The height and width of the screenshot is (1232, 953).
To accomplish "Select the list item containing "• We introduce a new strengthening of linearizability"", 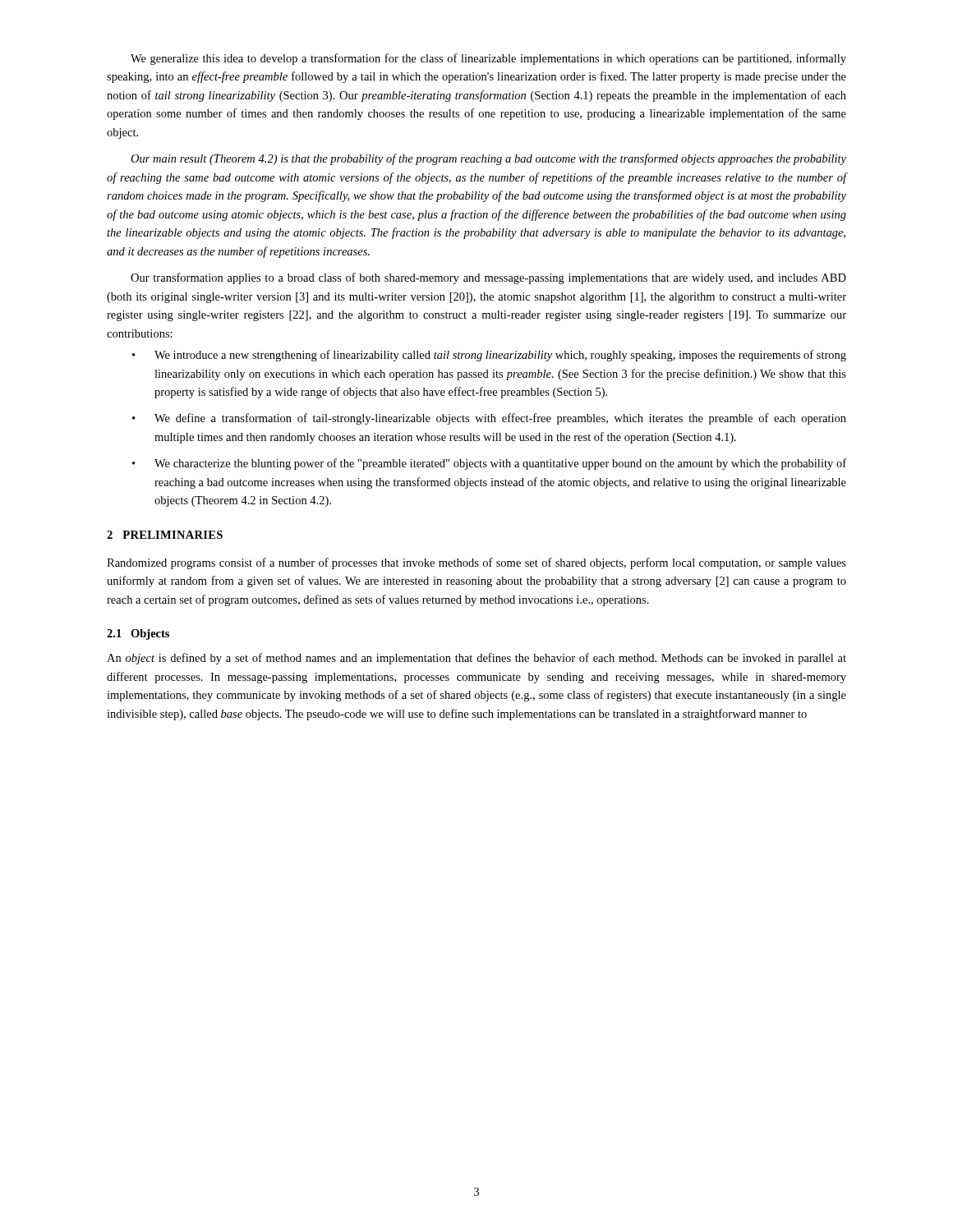I will coord(489,373).
